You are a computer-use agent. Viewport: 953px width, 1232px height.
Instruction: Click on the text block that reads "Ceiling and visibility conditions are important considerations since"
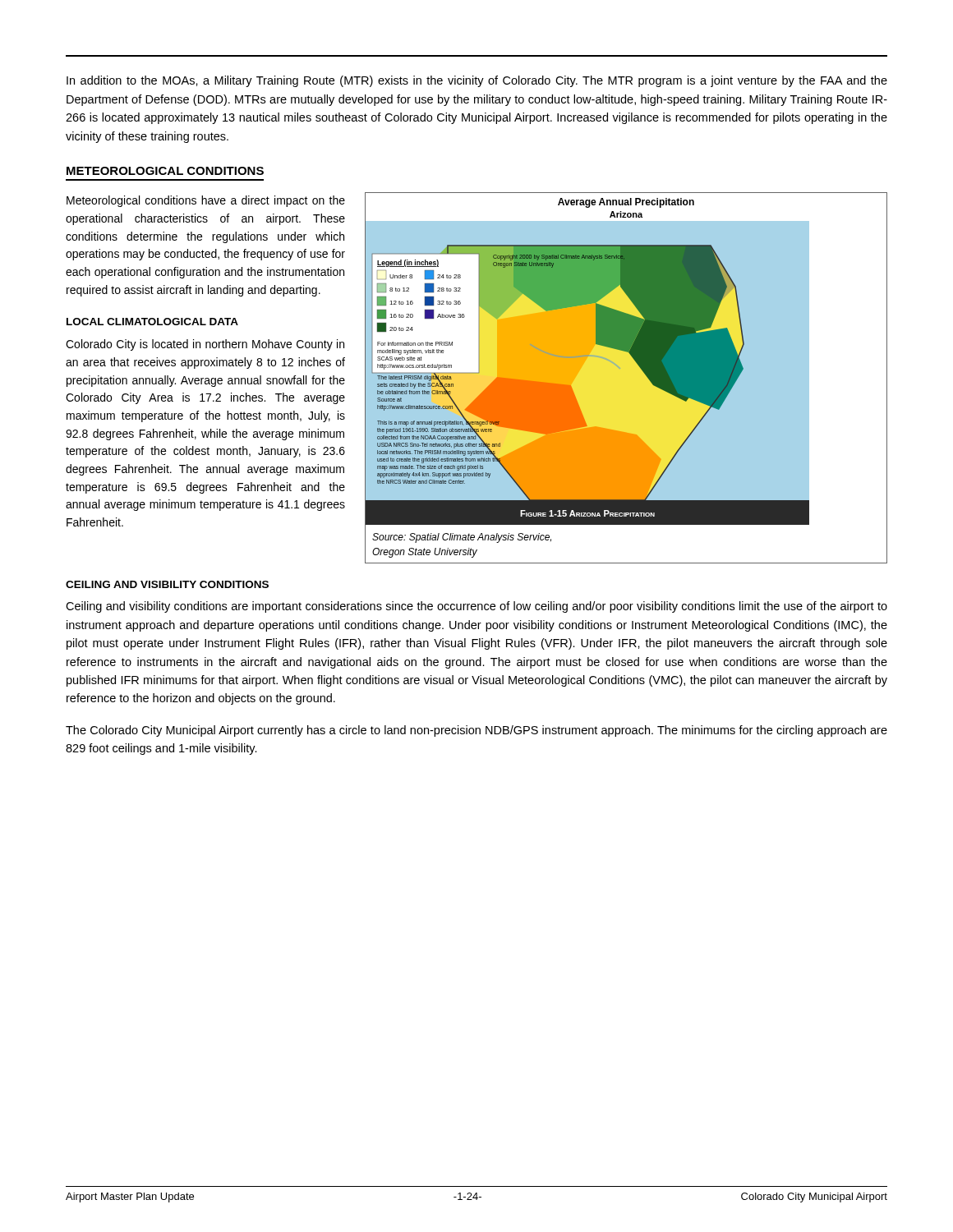click(476, 652)
